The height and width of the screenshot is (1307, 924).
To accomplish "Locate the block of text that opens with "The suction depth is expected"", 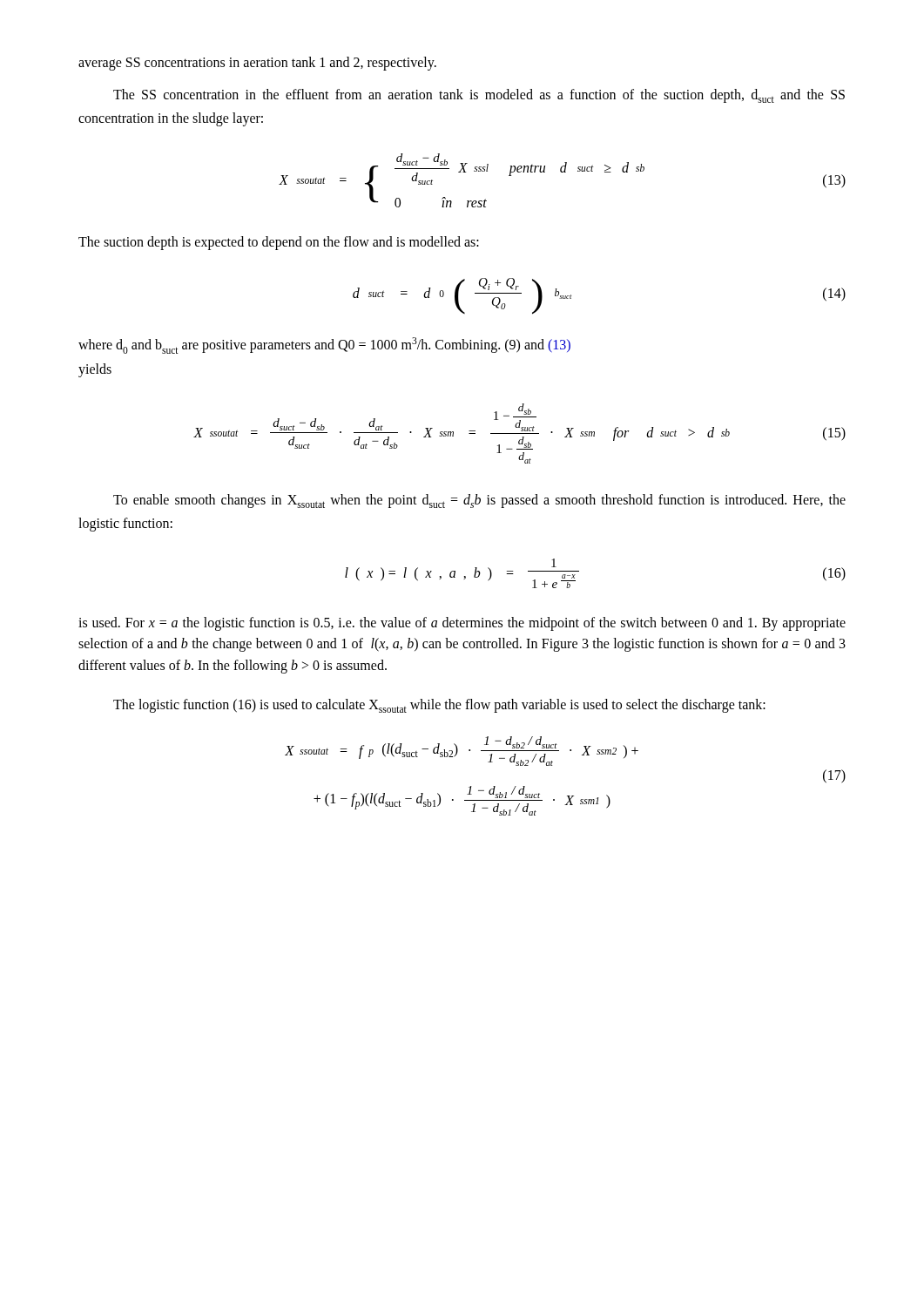I will pyautogui.click(x=462, y=242).
